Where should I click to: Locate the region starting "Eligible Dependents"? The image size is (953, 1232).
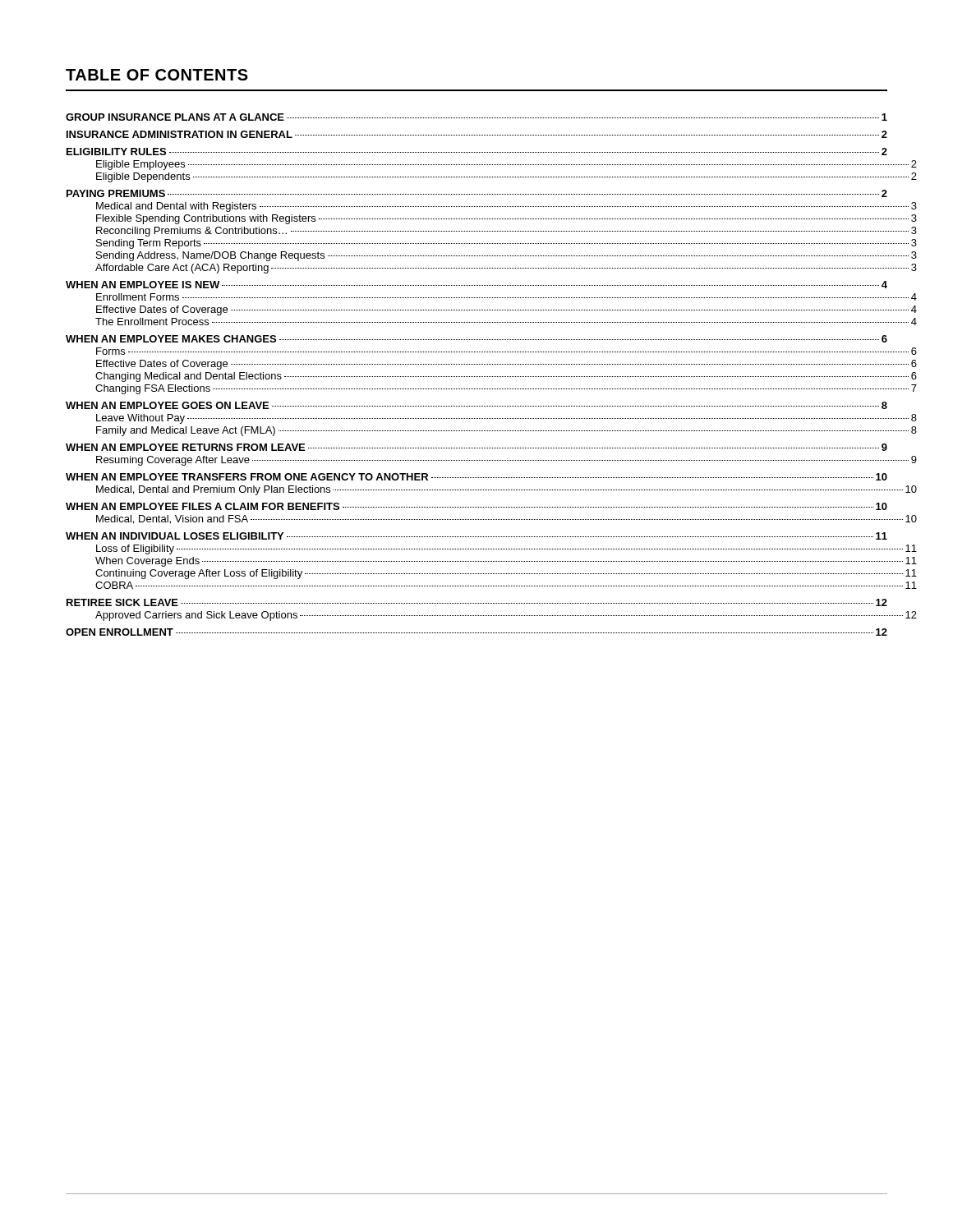coord(506,176)
